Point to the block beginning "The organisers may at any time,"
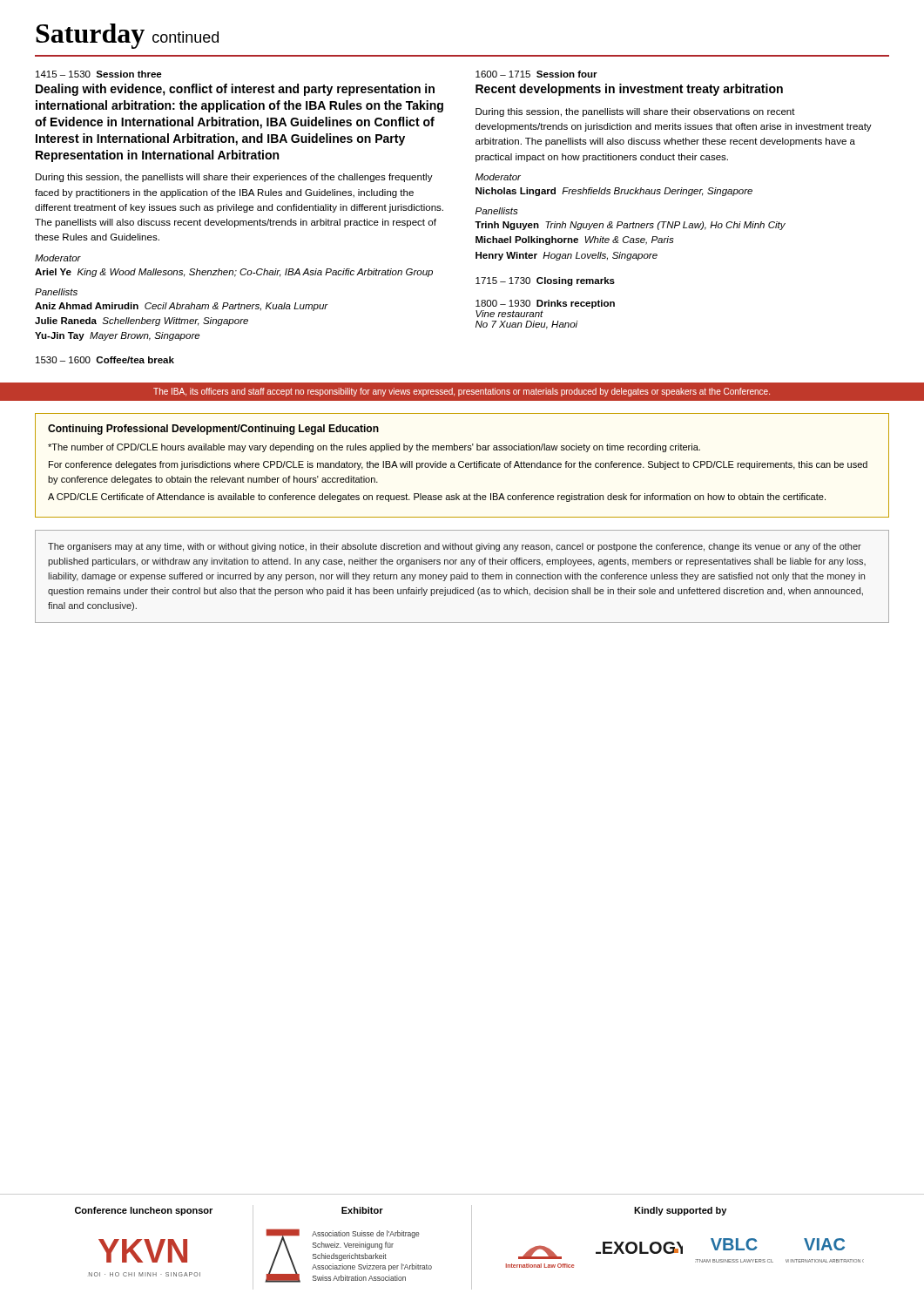The width and height of the screenshot is (924, 1307). pyautogui.click(x=457, y=576)
